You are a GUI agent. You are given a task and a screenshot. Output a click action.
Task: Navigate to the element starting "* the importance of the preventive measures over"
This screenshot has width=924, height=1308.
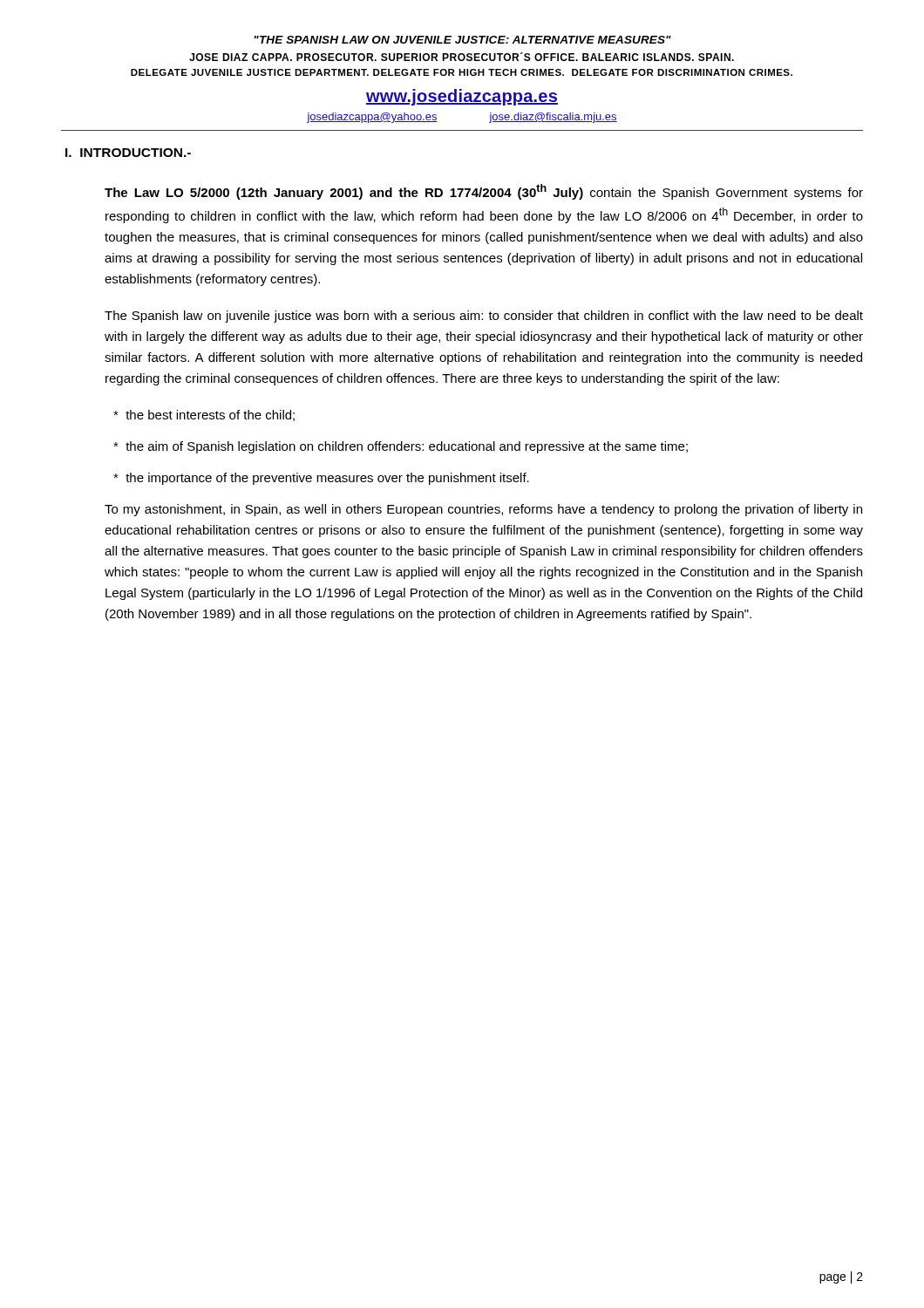click(322, 477)
